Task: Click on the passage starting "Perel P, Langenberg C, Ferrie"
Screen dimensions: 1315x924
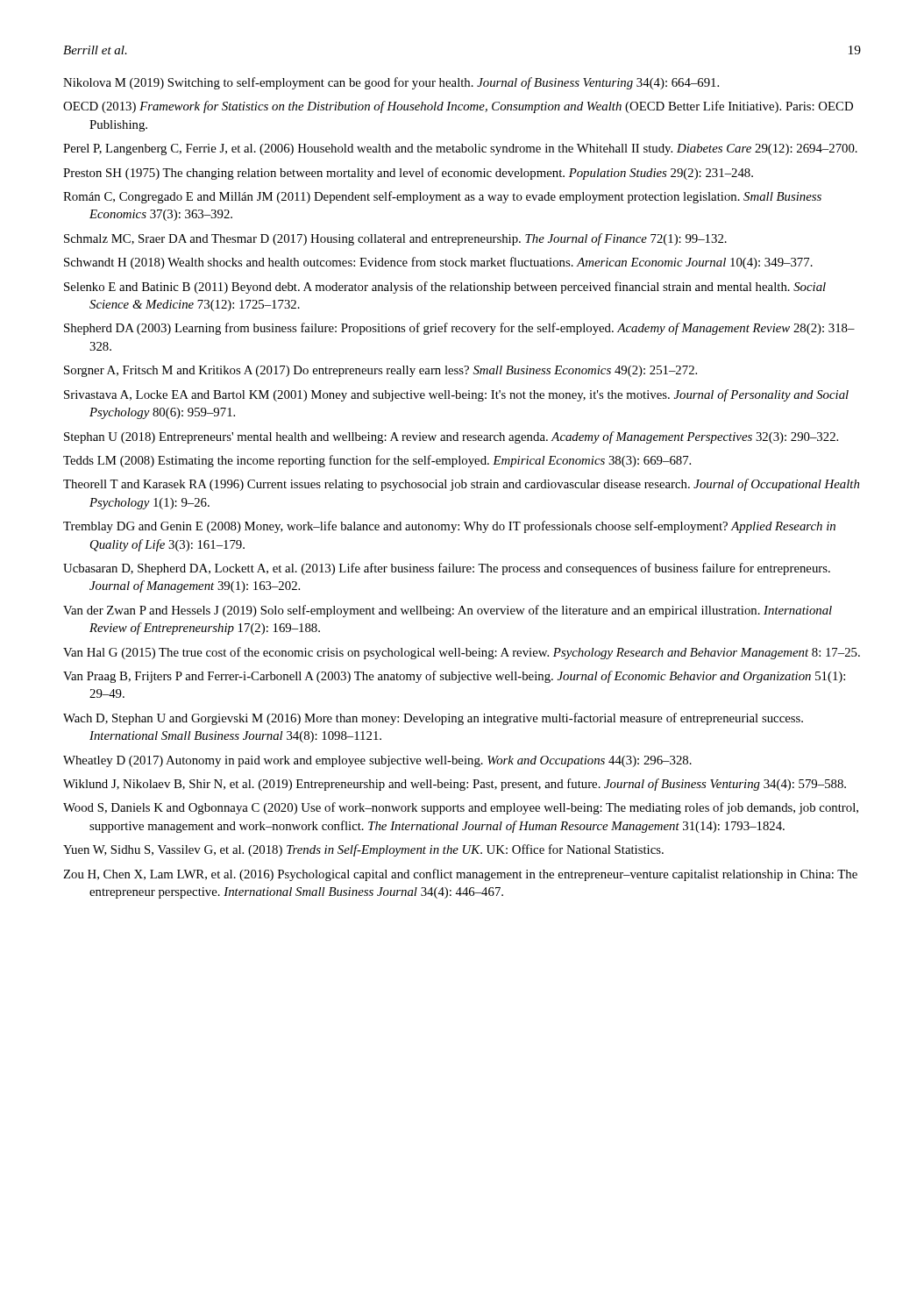Action: click(460, 149)
